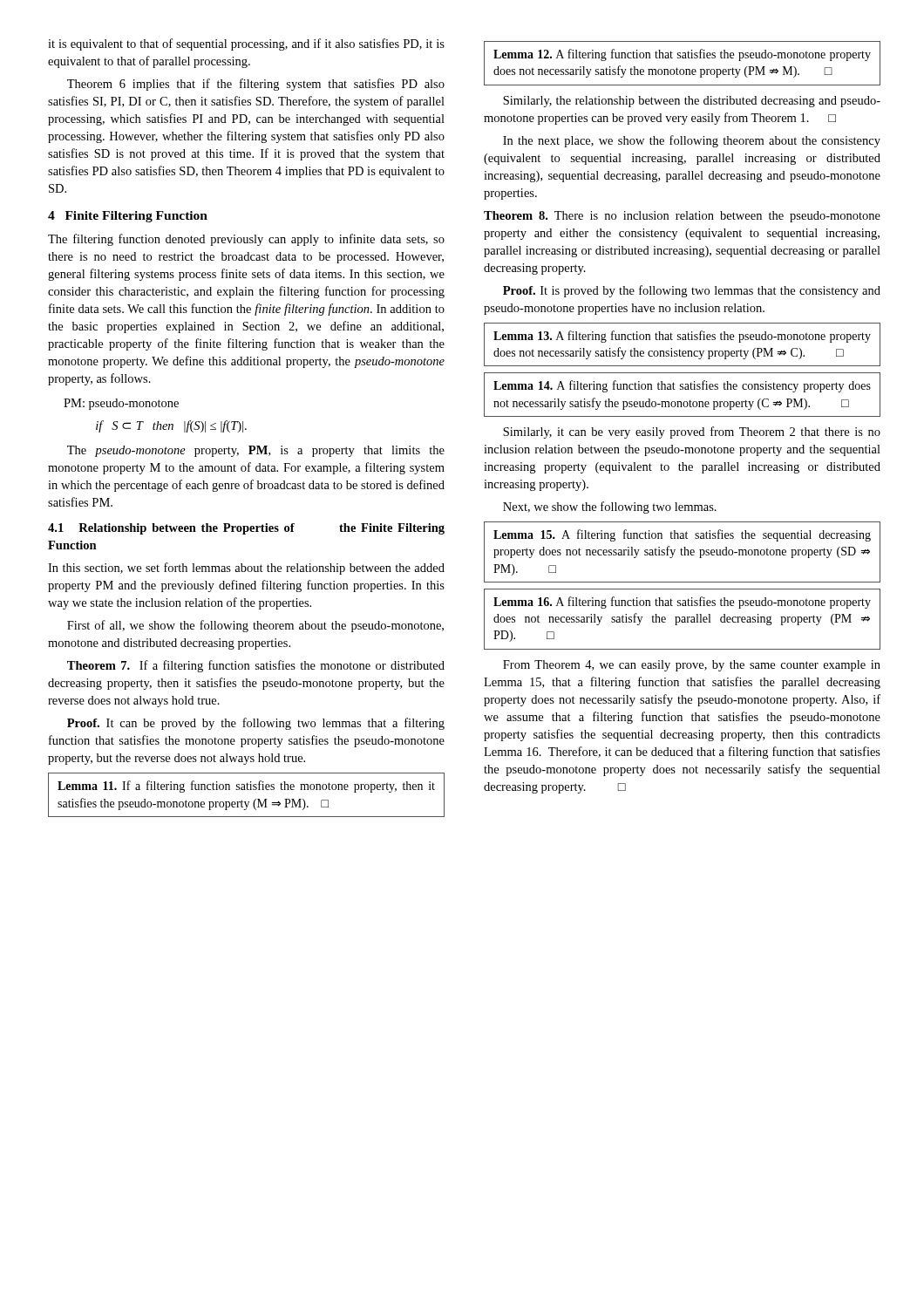
Task: Find the block on this page that starts "Proof. It is"
Action: 682,299
